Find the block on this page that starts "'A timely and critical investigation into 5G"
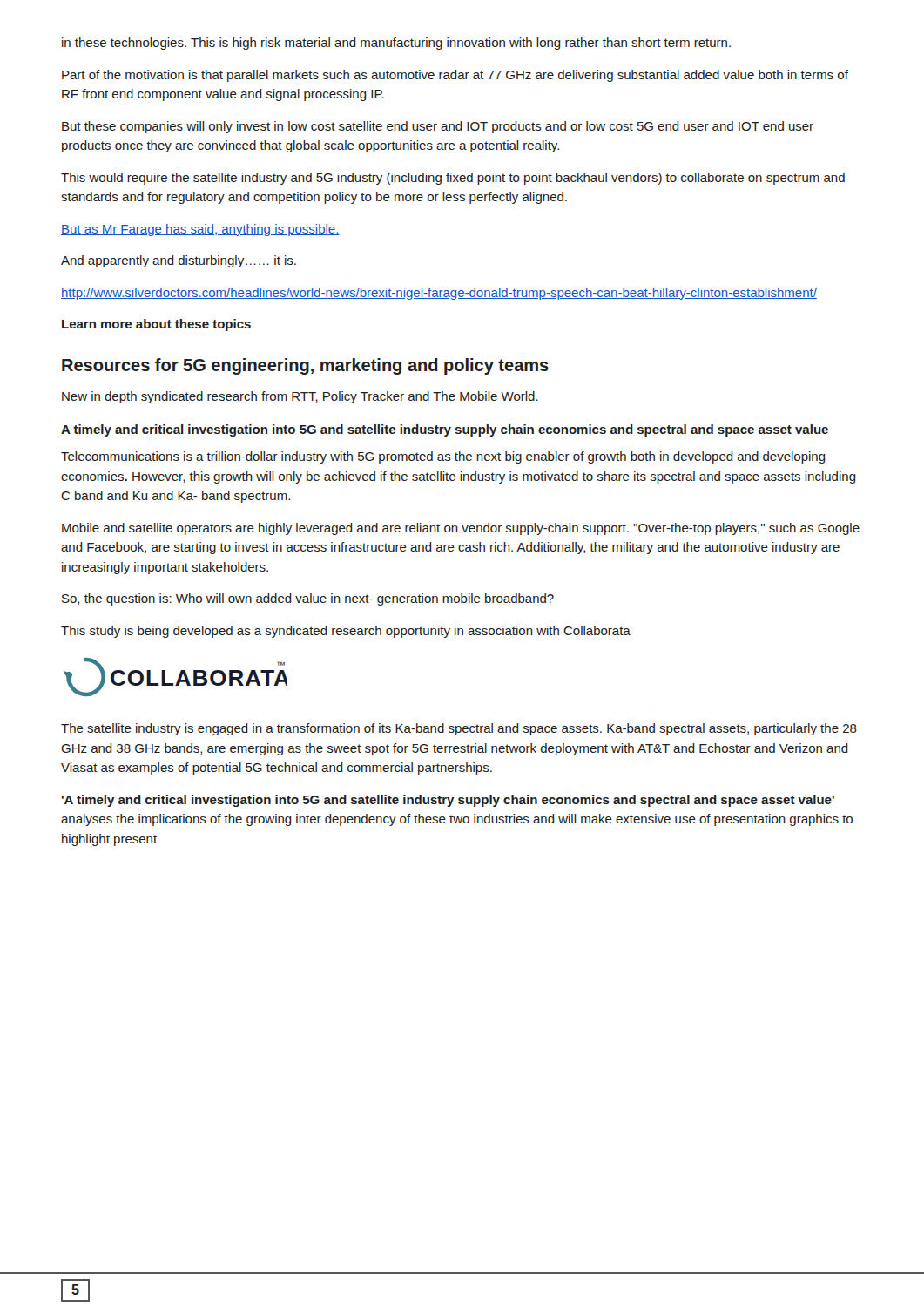This screenshot has height=1307, width=924. (457, 819)
